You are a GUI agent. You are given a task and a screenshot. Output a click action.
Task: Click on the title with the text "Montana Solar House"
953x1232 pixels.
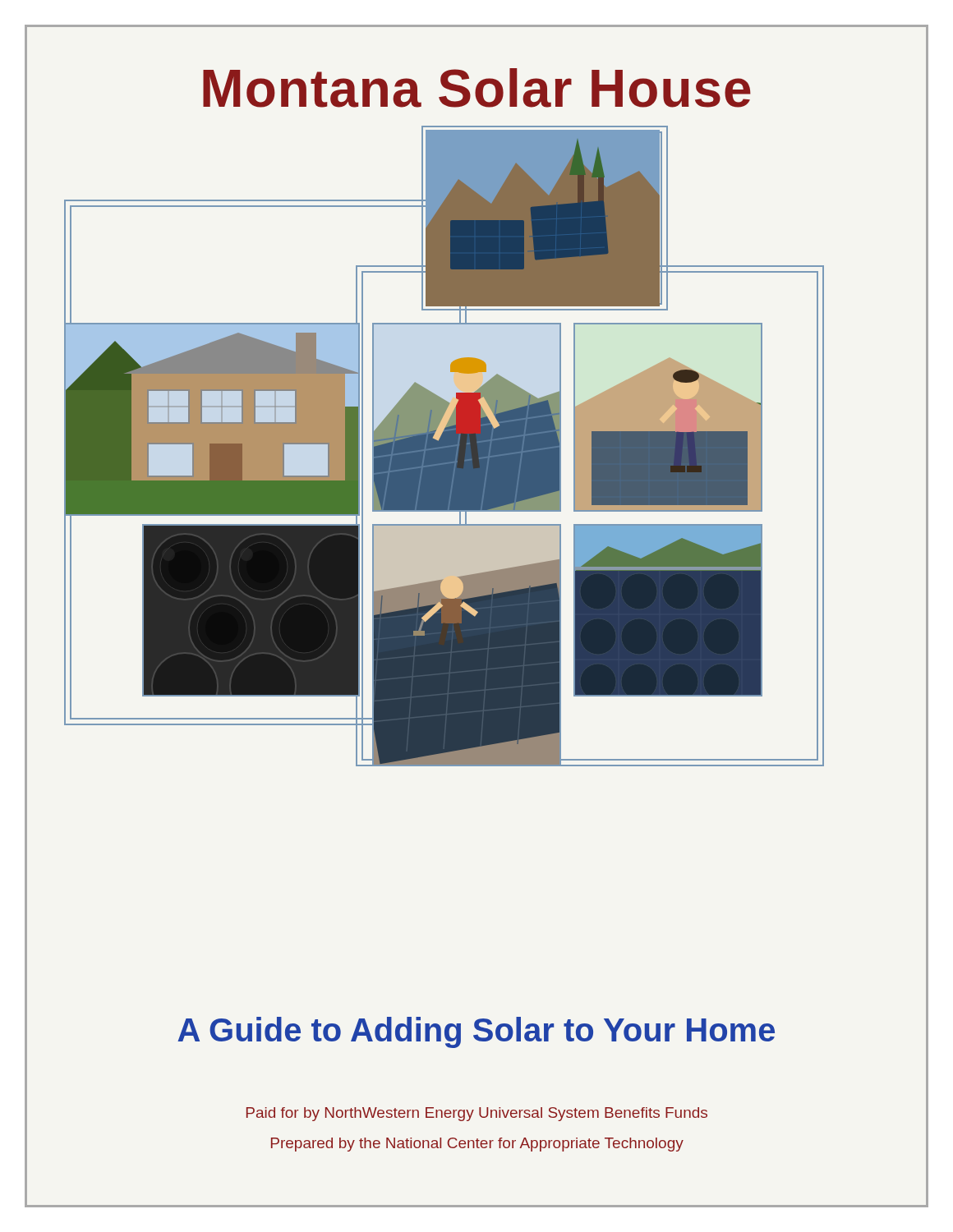pyautogui.click(x=476, y=85)
